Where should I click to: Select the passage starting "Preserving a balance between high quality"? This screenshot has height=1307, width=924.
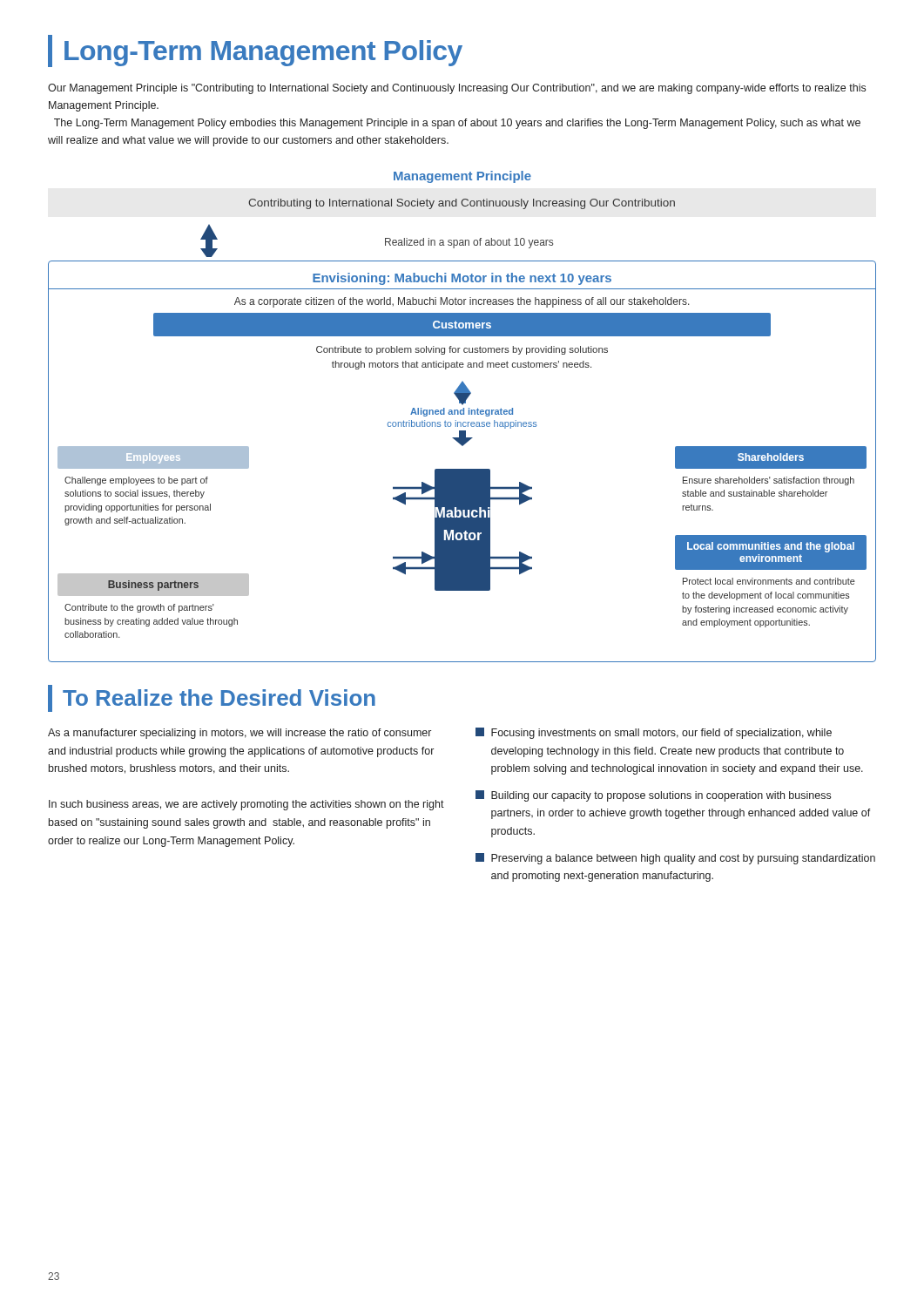676,867
